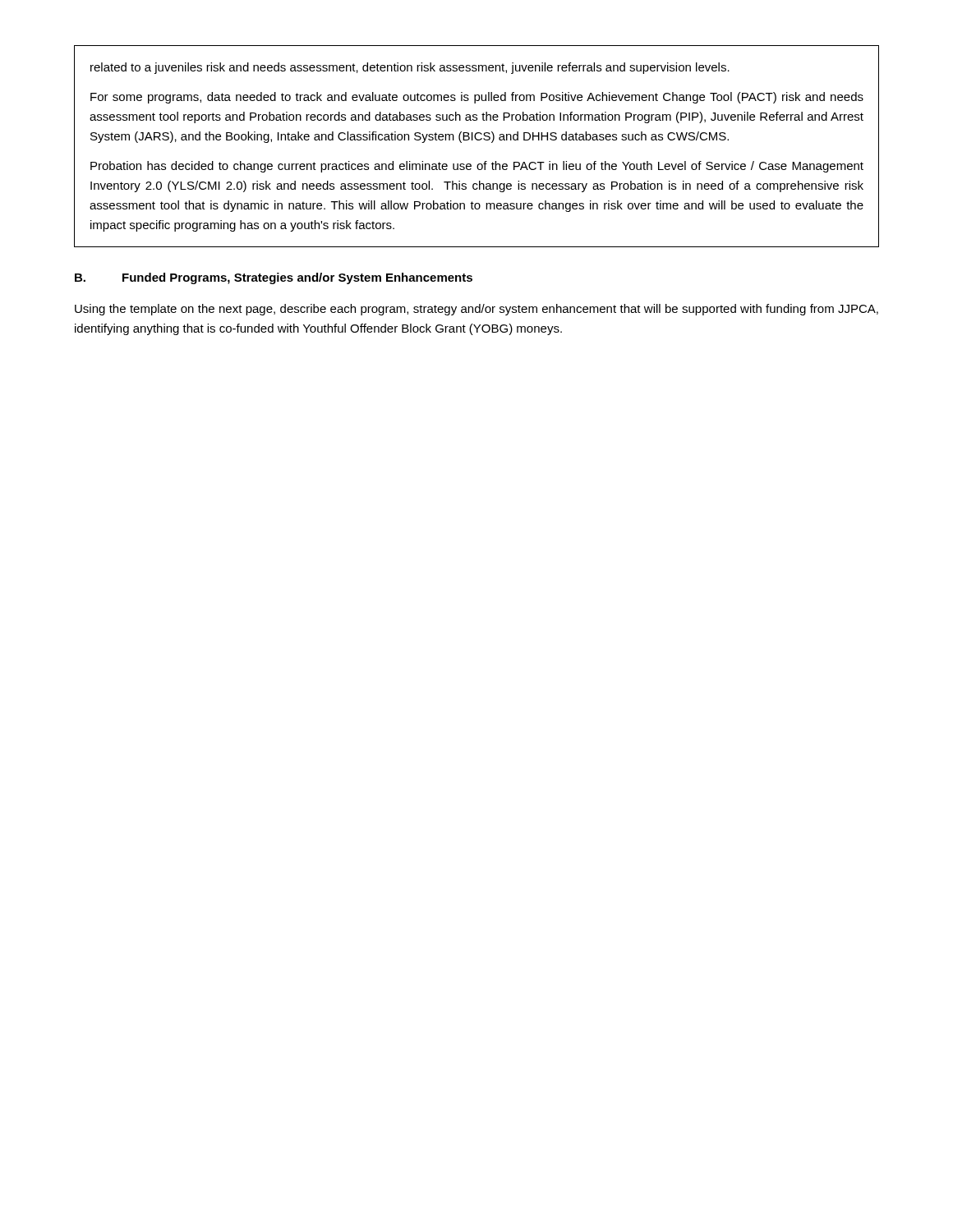This screenshot has width=953, height=1232.
Task: Where is the passage that starts "Using the template on the"?
Action: tap(476, 318)
